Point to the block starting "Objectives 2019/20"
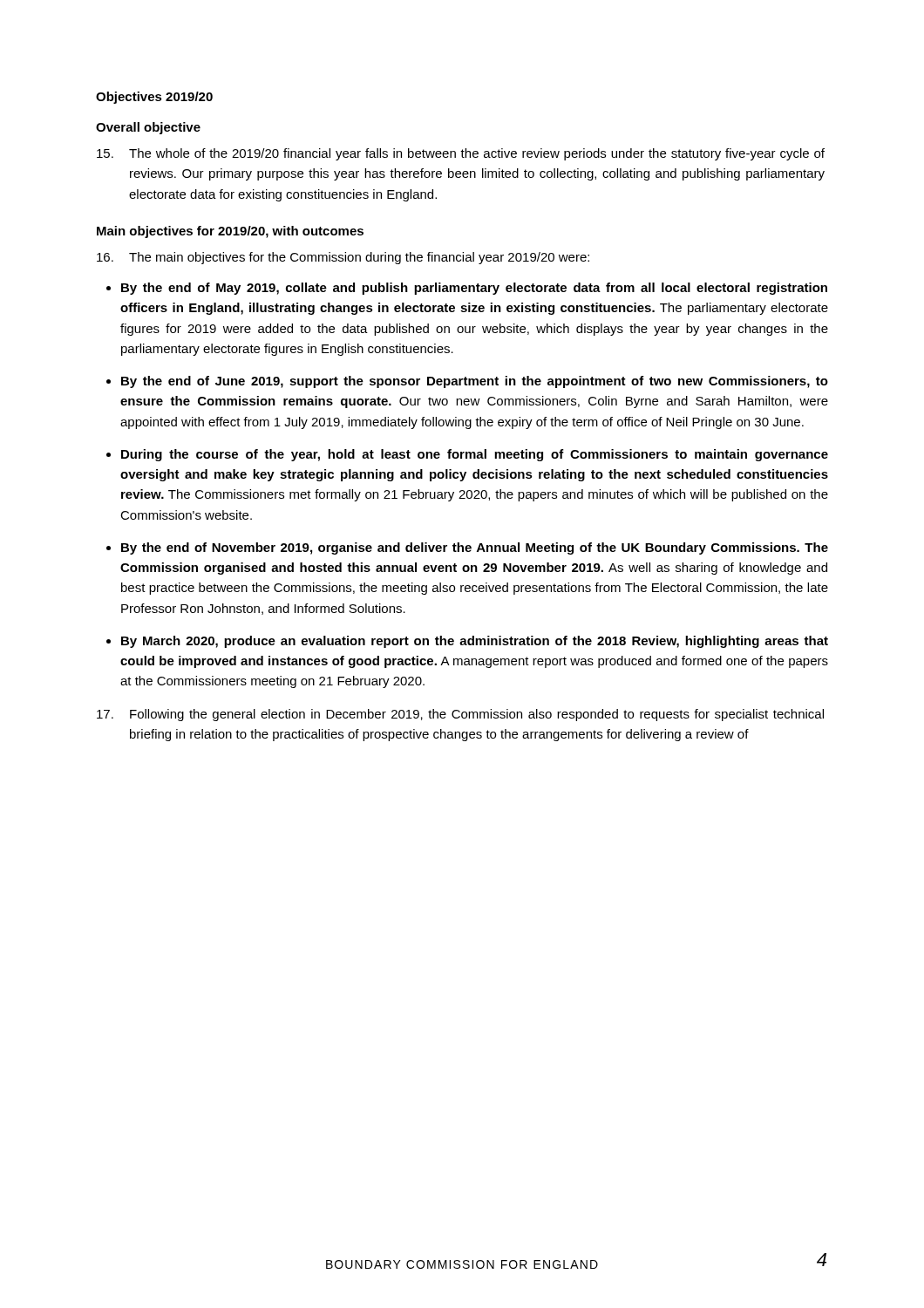Viewport: 924px width, 1308px height. [154, 96]
